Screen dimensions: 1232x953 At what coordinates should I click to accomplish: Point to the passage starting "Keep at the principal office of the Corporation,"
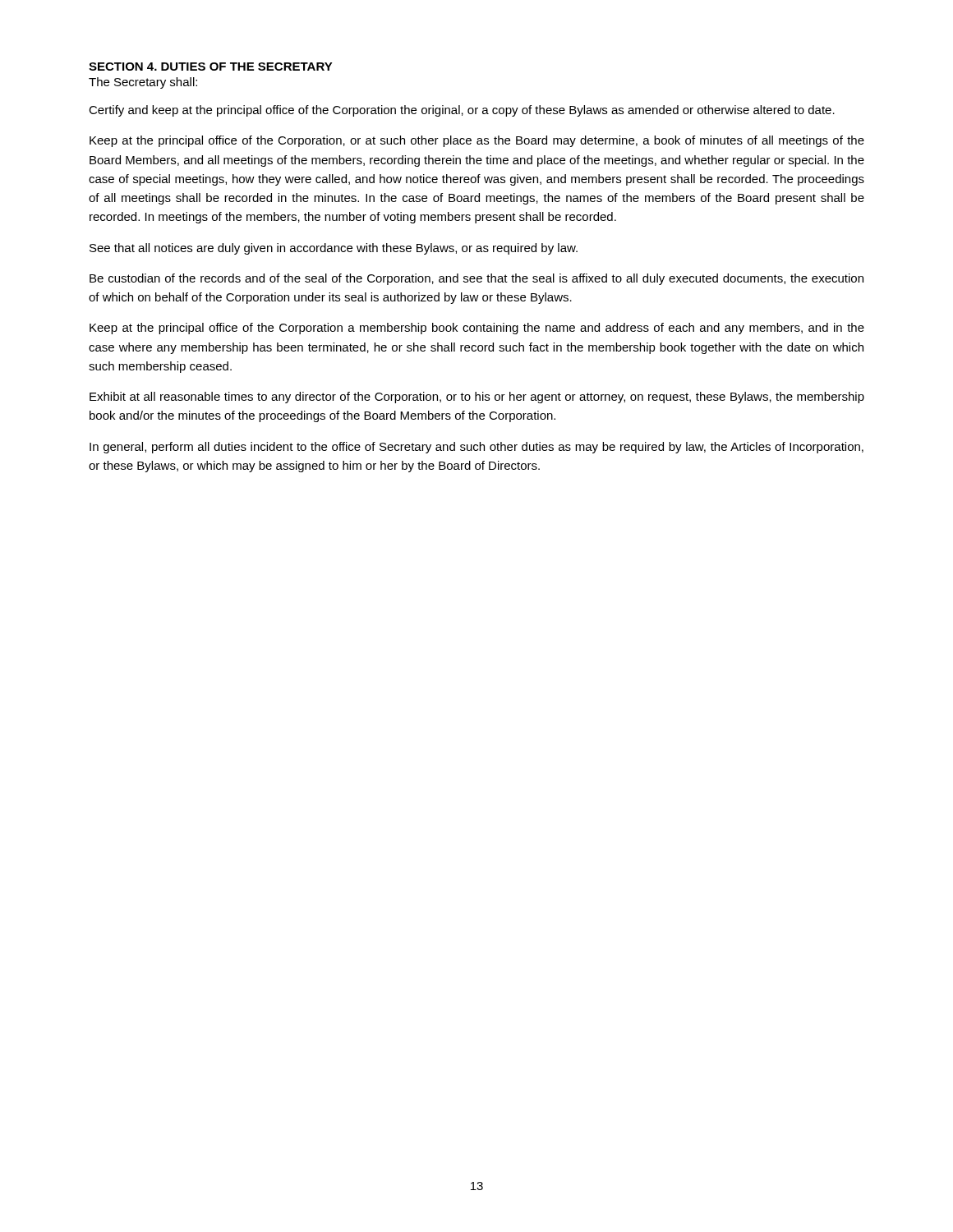pos(476,178)
